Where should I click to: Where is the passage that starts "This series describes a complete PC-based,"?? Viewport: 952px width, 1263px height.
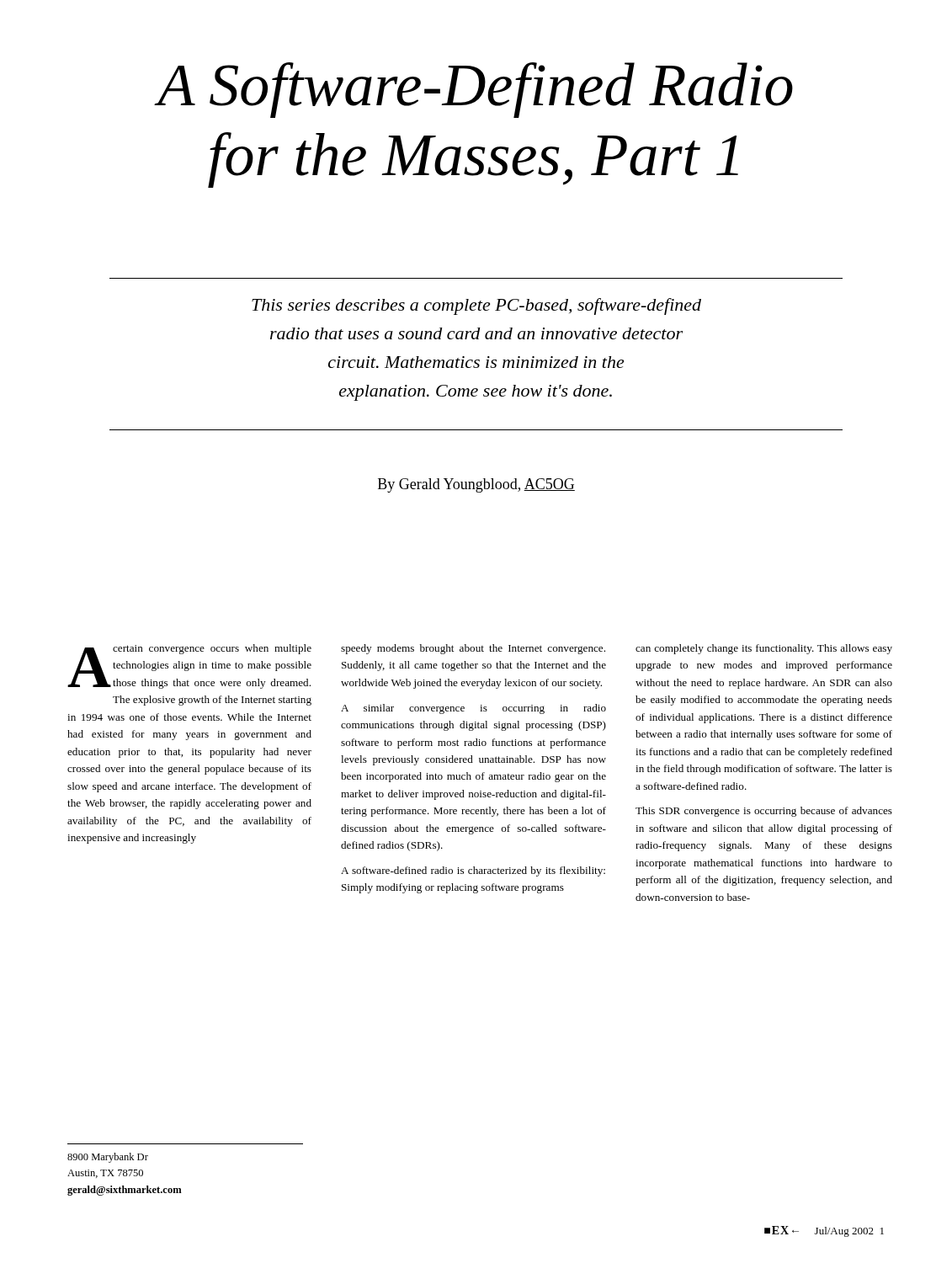coord(476,347)
